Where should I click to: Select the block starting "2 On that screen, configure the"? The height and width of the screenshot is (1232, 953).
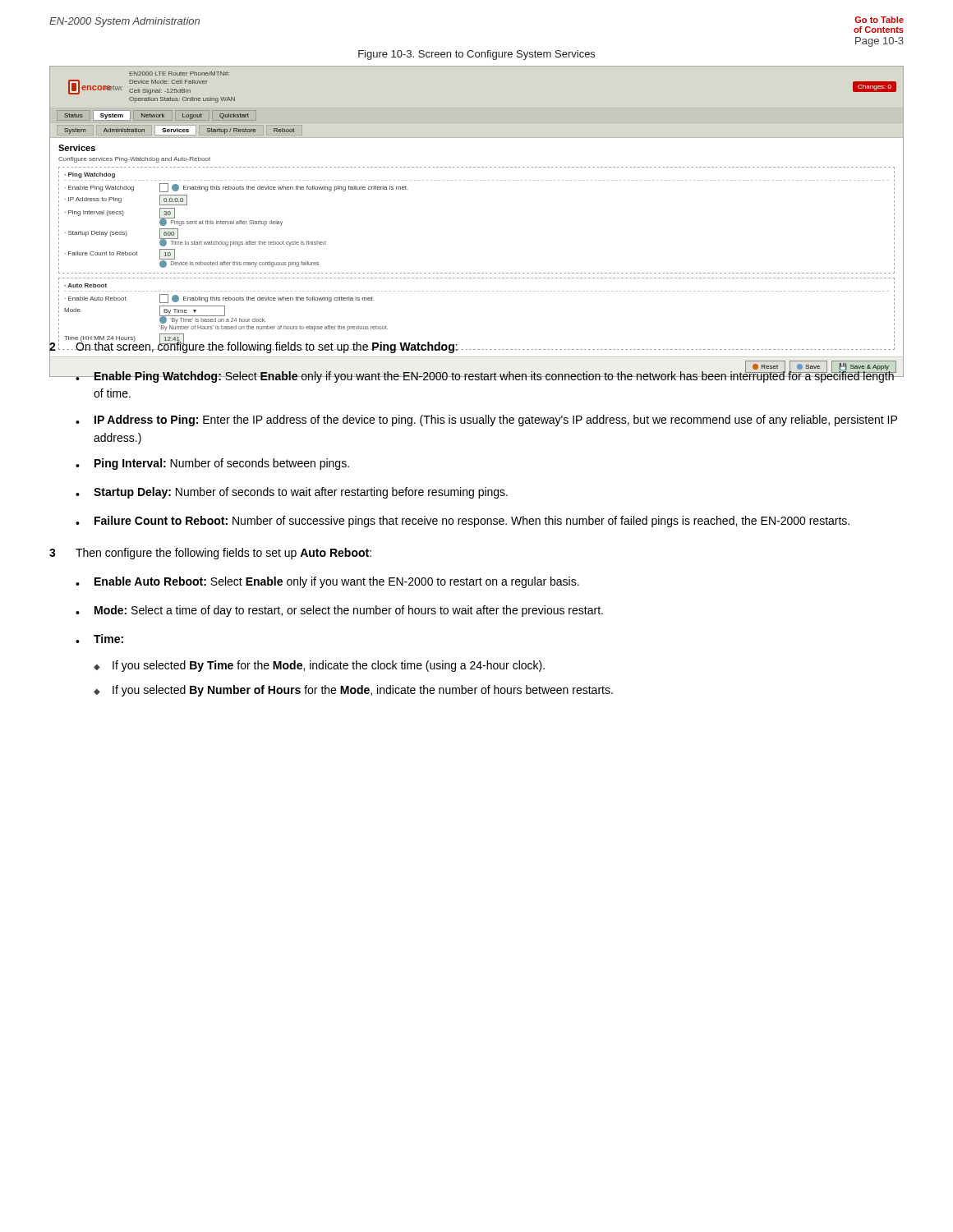tap(254, 347)
